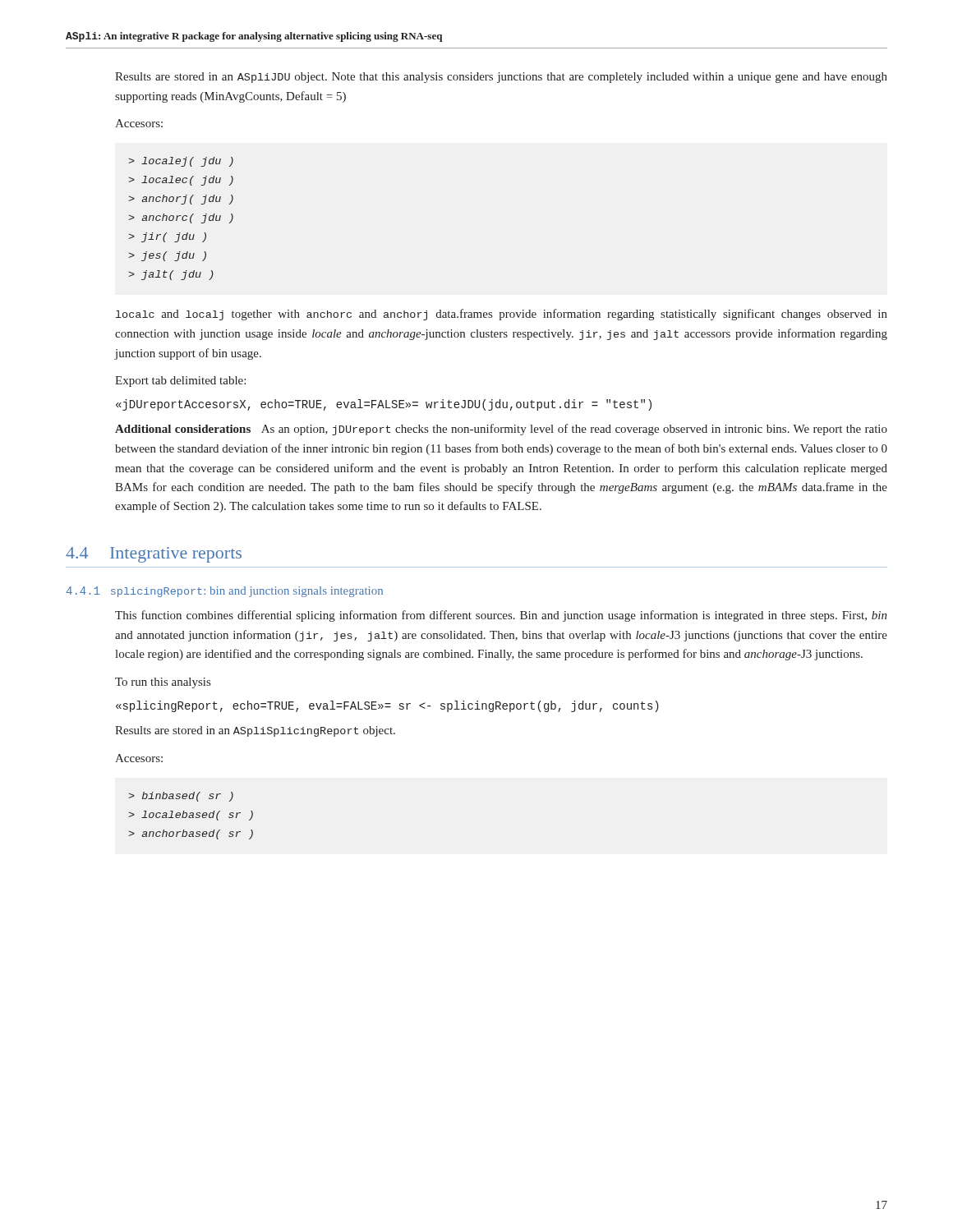Click the passage that begins "> localej( jdu ) > localec( jdu"
Screen dimensions: 1232x953
[181, 218]
